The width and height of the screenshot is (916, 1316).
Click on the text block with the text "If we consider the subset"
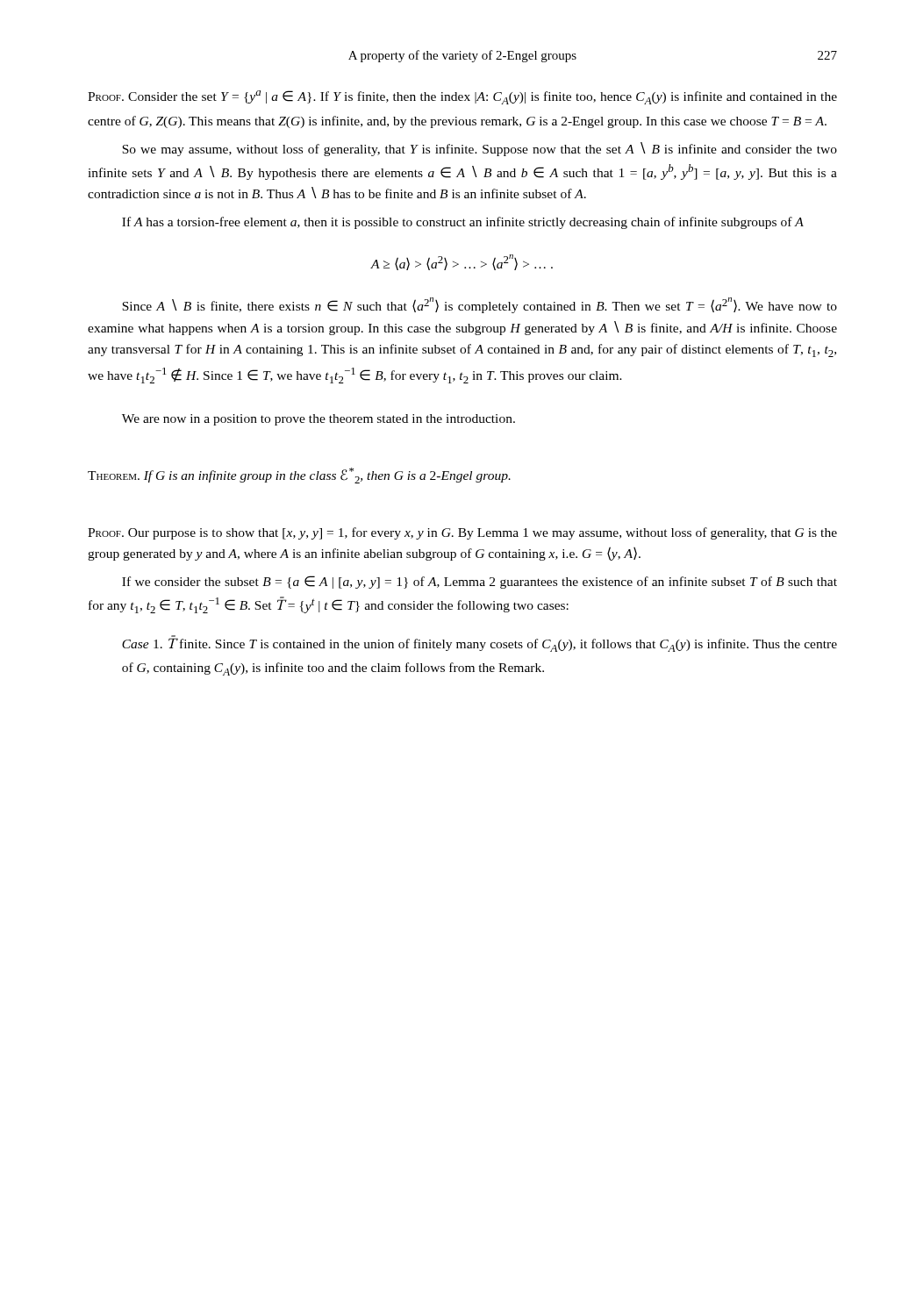click(462, 595)
